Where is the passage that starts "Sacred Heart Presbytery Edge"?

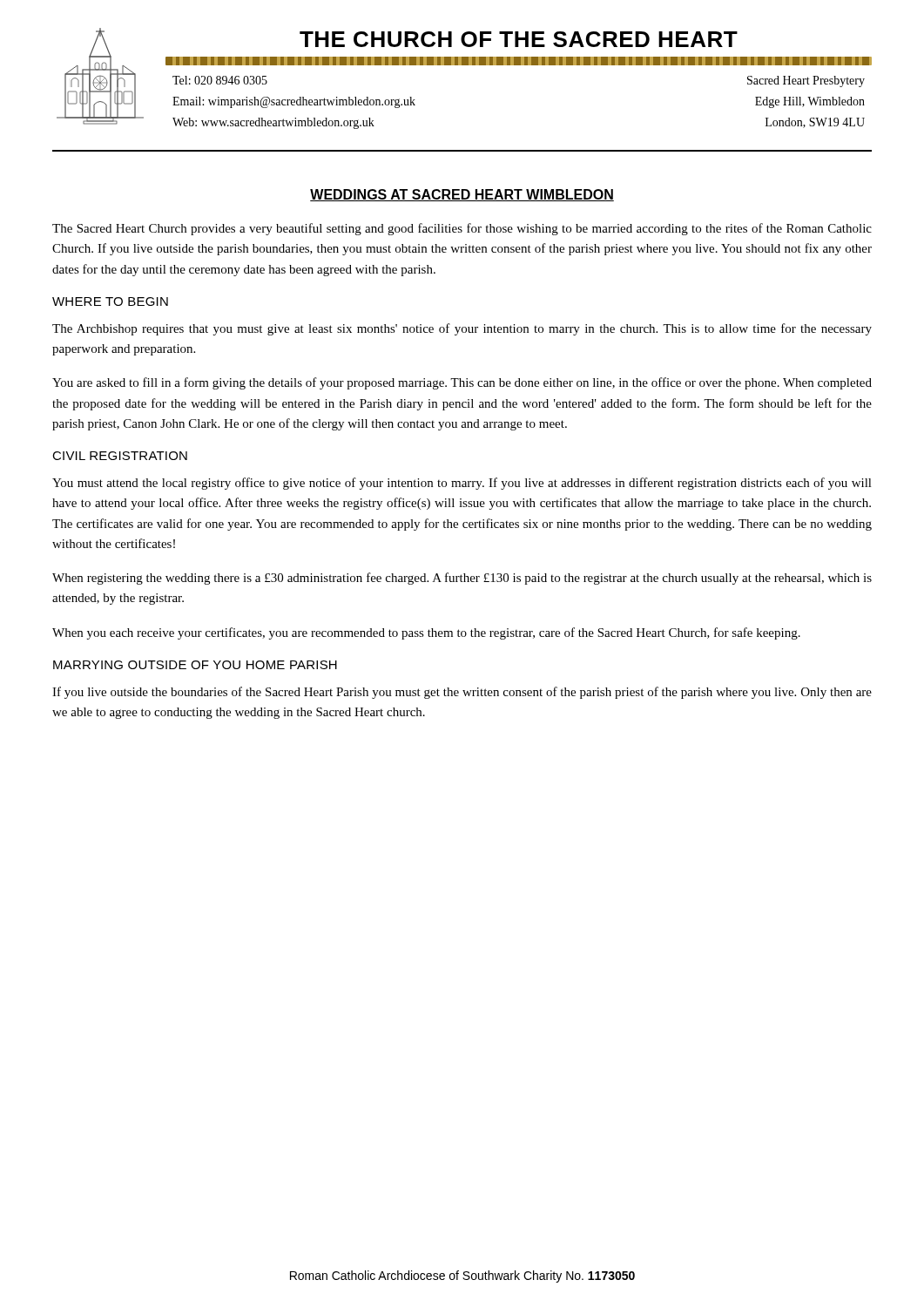click(x=806, y=101)
